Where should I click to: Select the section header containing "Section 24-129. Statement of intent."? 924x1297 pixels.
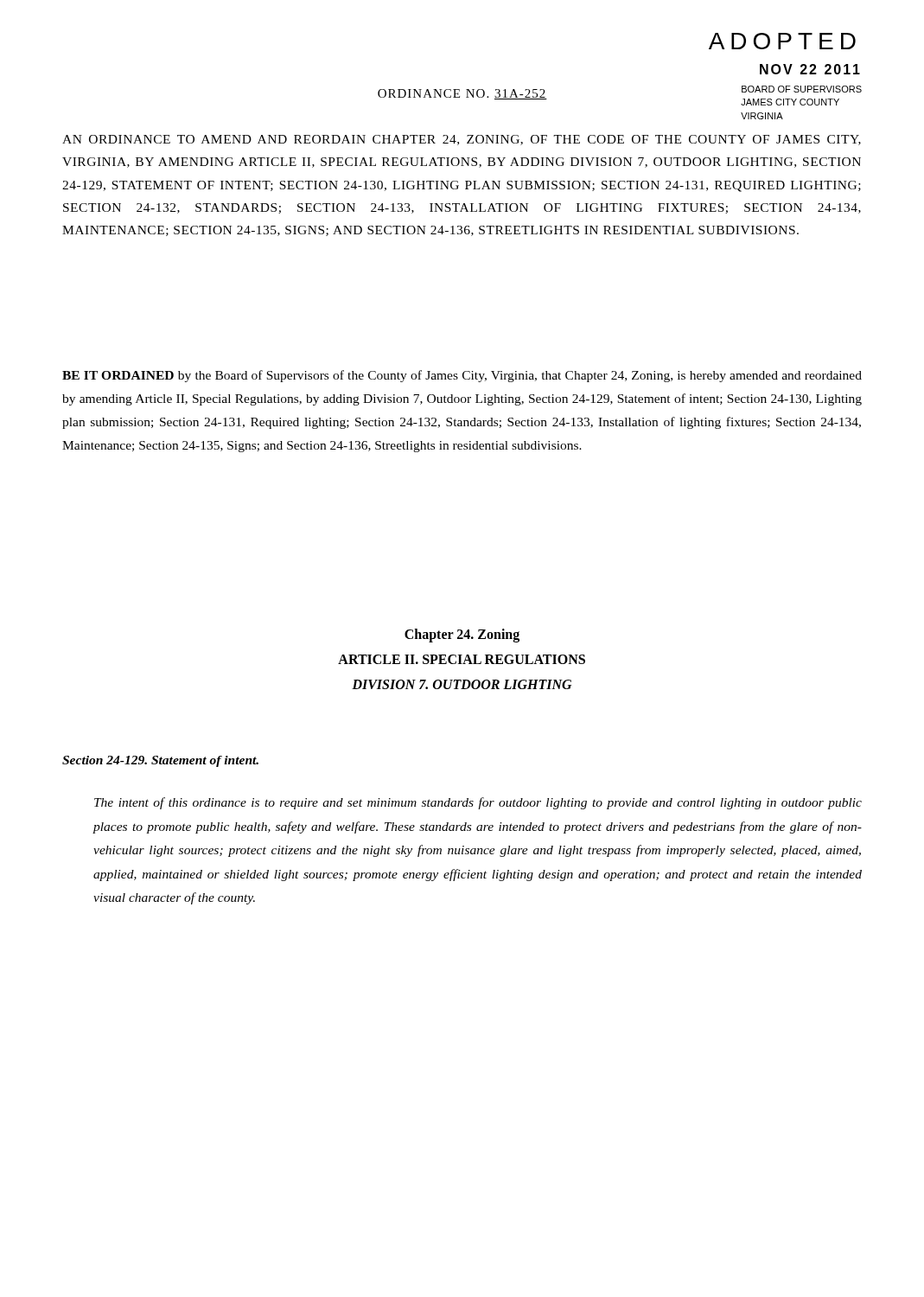(x=161, y=760)
